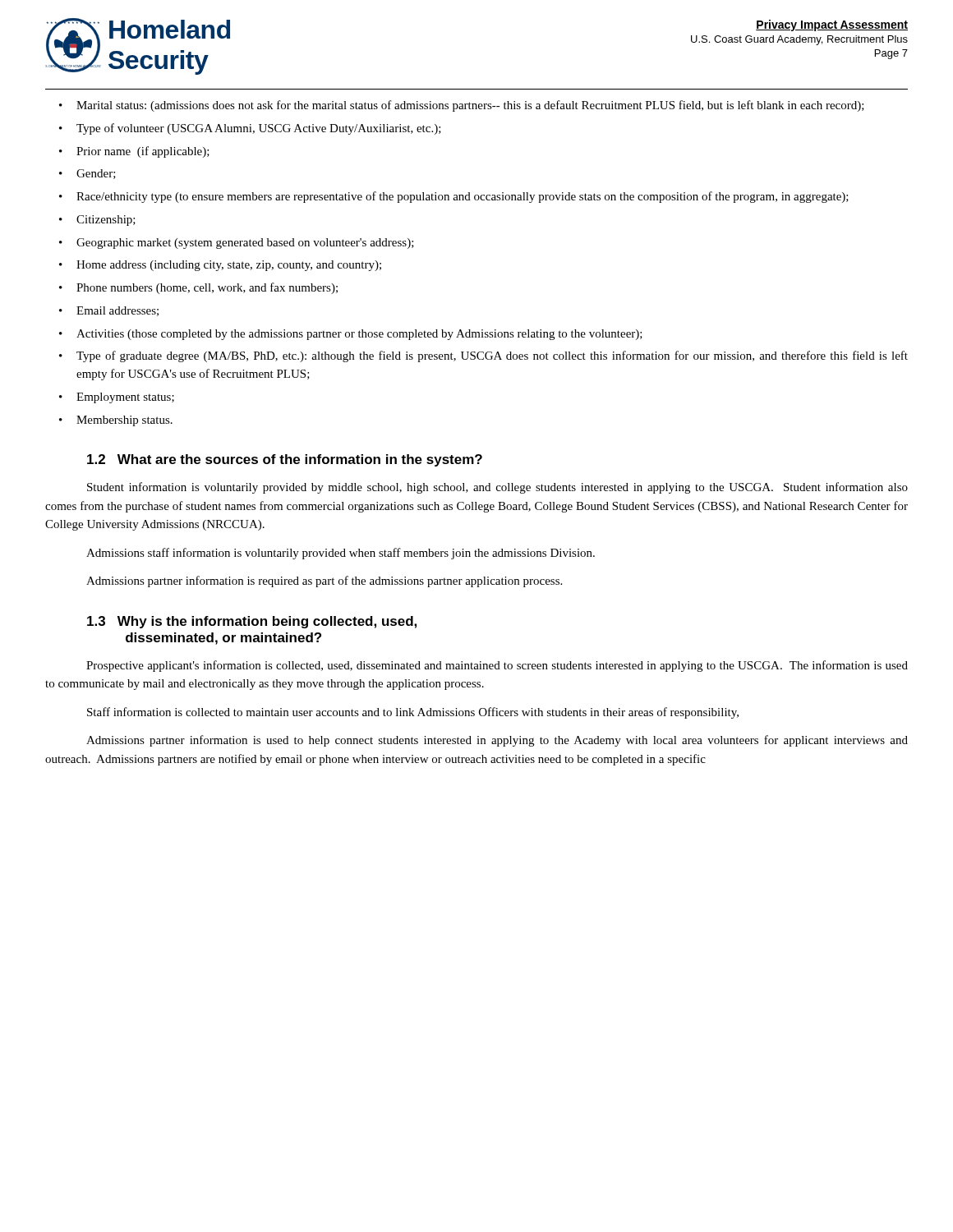The image size is (953, 1232).
Task: Point to the block starting "Marital status: (admissions does not ask"
Action: [462, 106]
